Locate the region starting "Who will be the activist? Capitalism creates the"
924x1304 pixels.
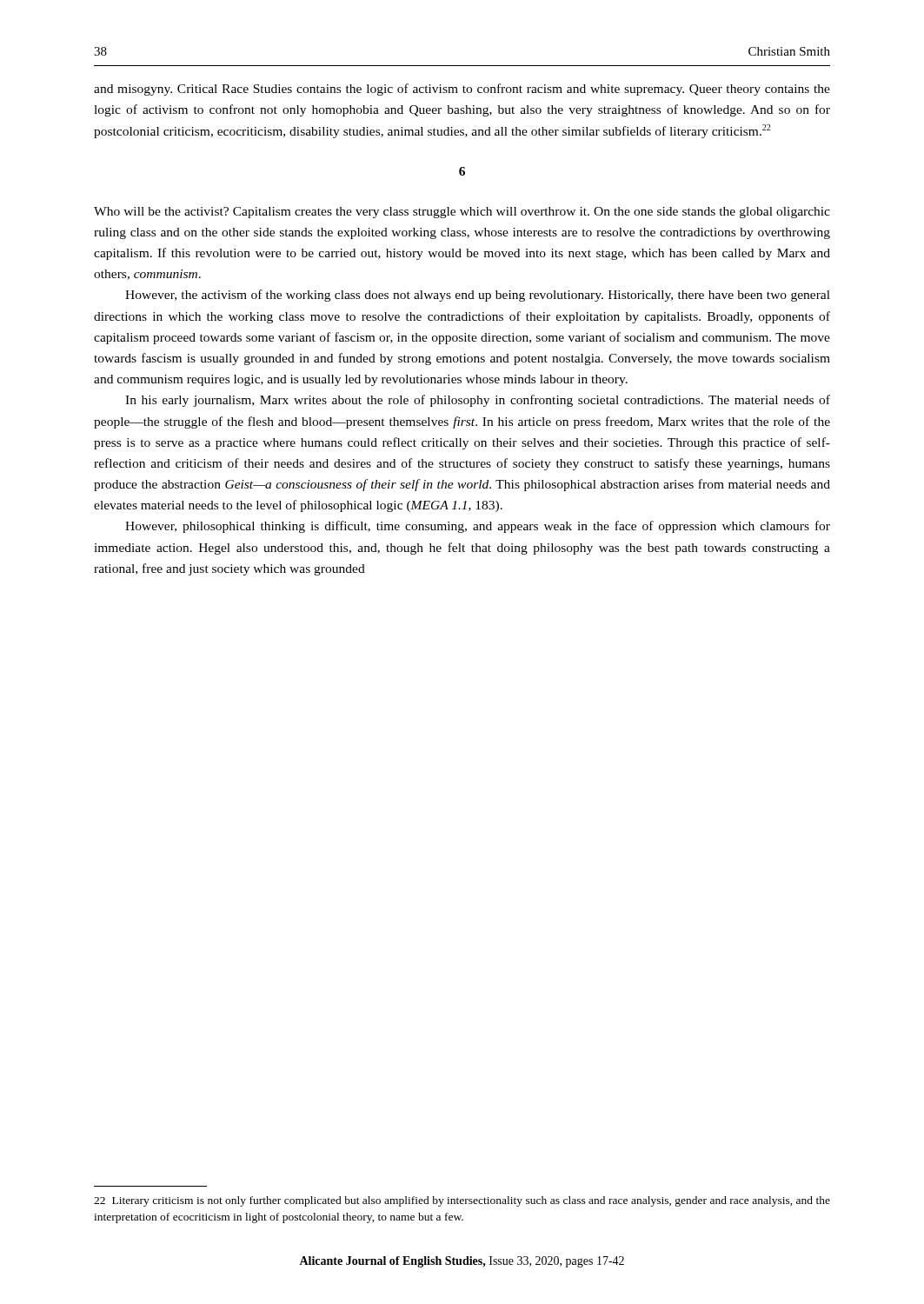pos(462,242)
